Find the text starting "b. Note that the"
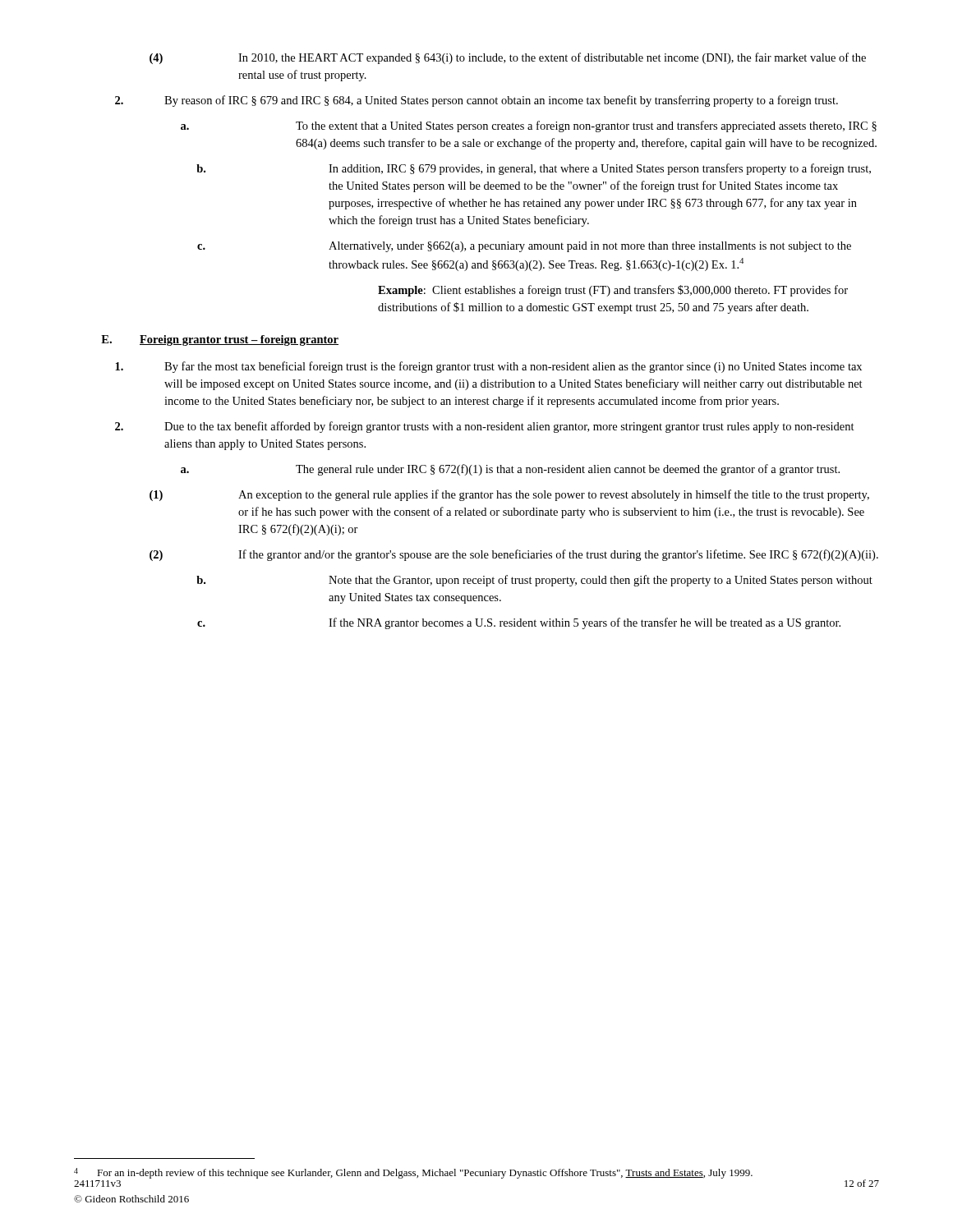Screen dimensions: 1232x953 point(476,589)
